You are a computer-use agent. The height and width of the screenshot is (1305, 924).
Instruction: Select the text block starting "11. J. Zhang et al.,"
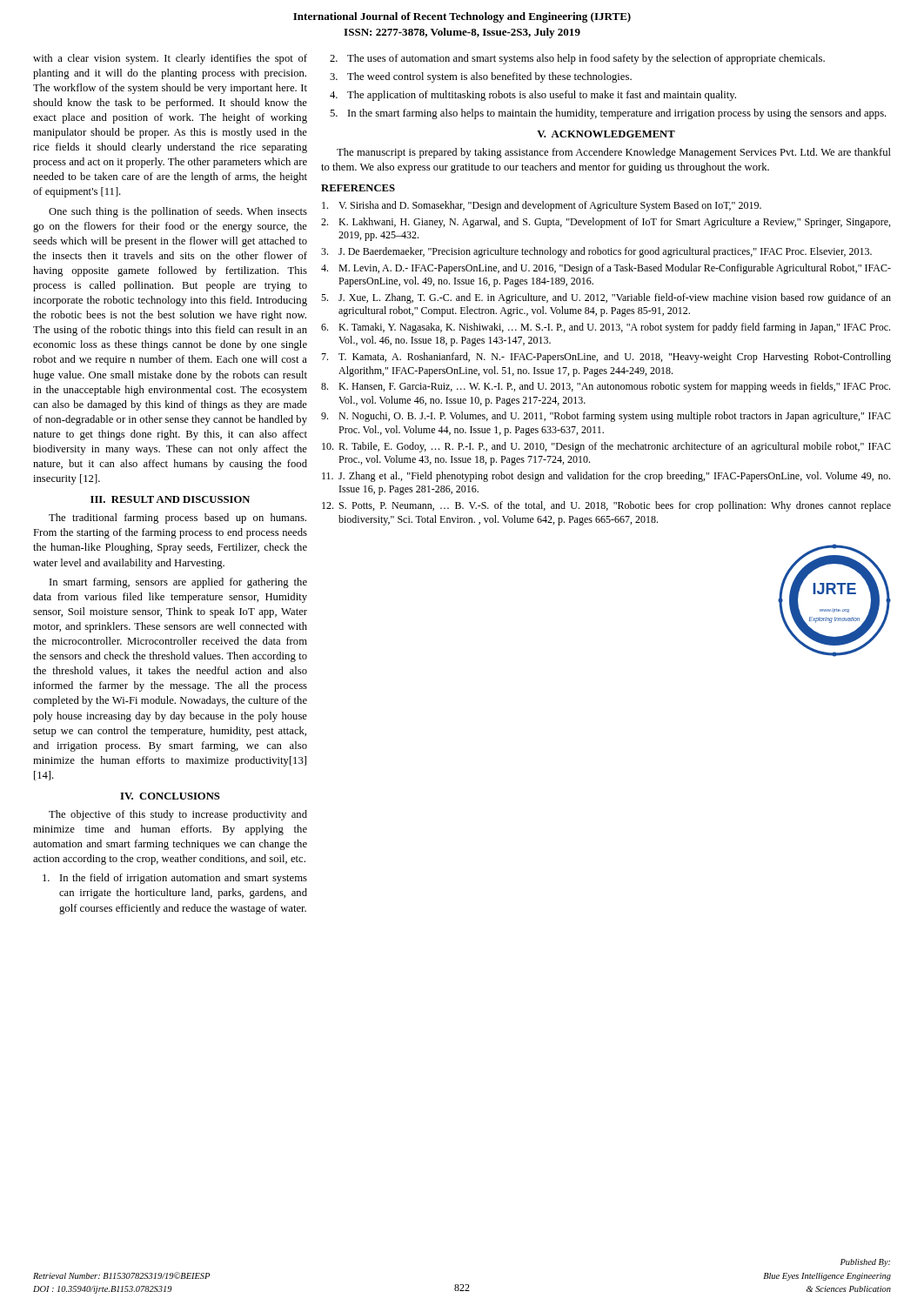coord(606,483)
